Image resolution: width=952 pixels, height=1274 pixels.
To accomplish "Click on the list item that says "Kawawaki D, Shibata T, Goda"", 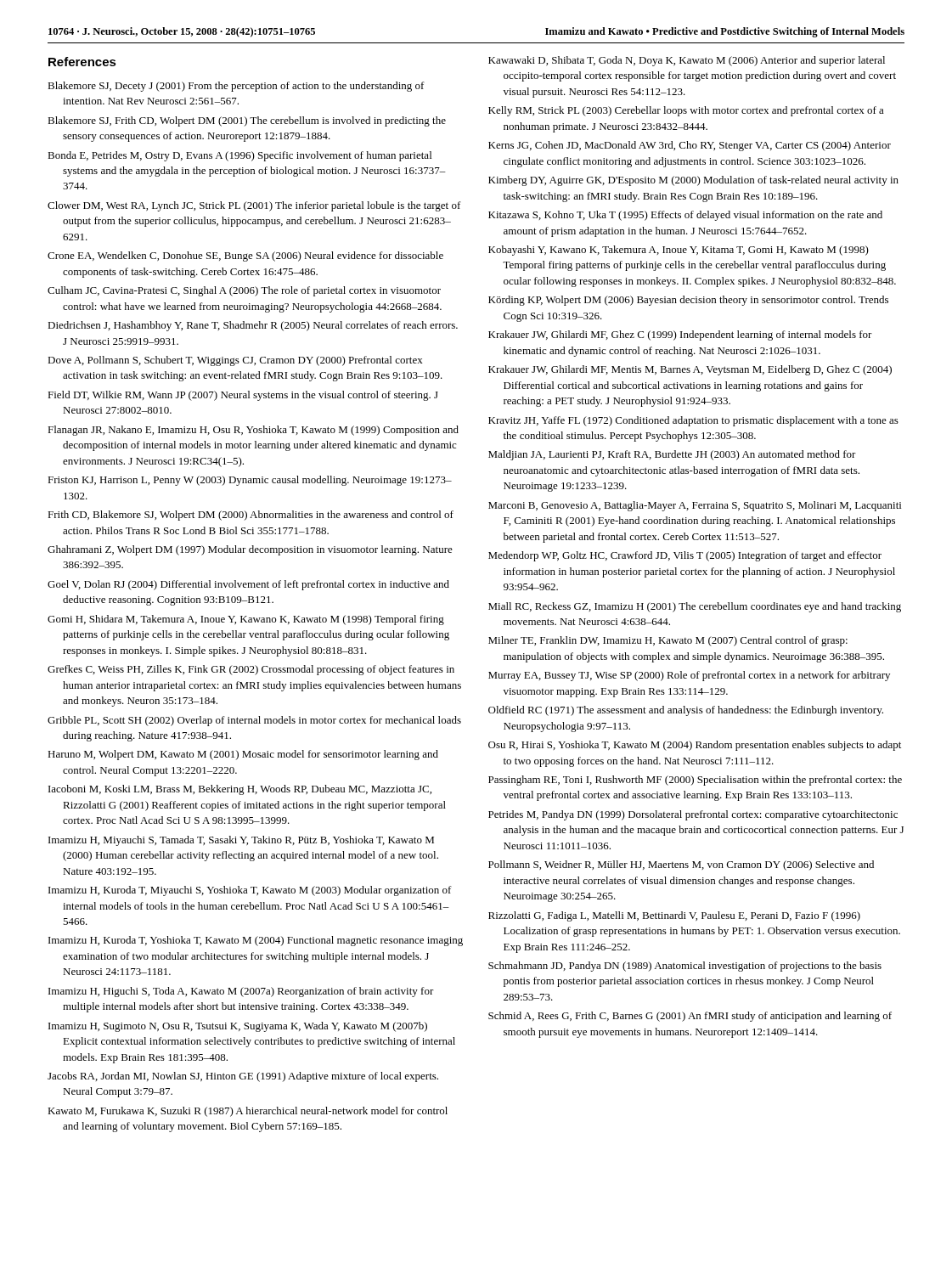I will pos(692,76).
